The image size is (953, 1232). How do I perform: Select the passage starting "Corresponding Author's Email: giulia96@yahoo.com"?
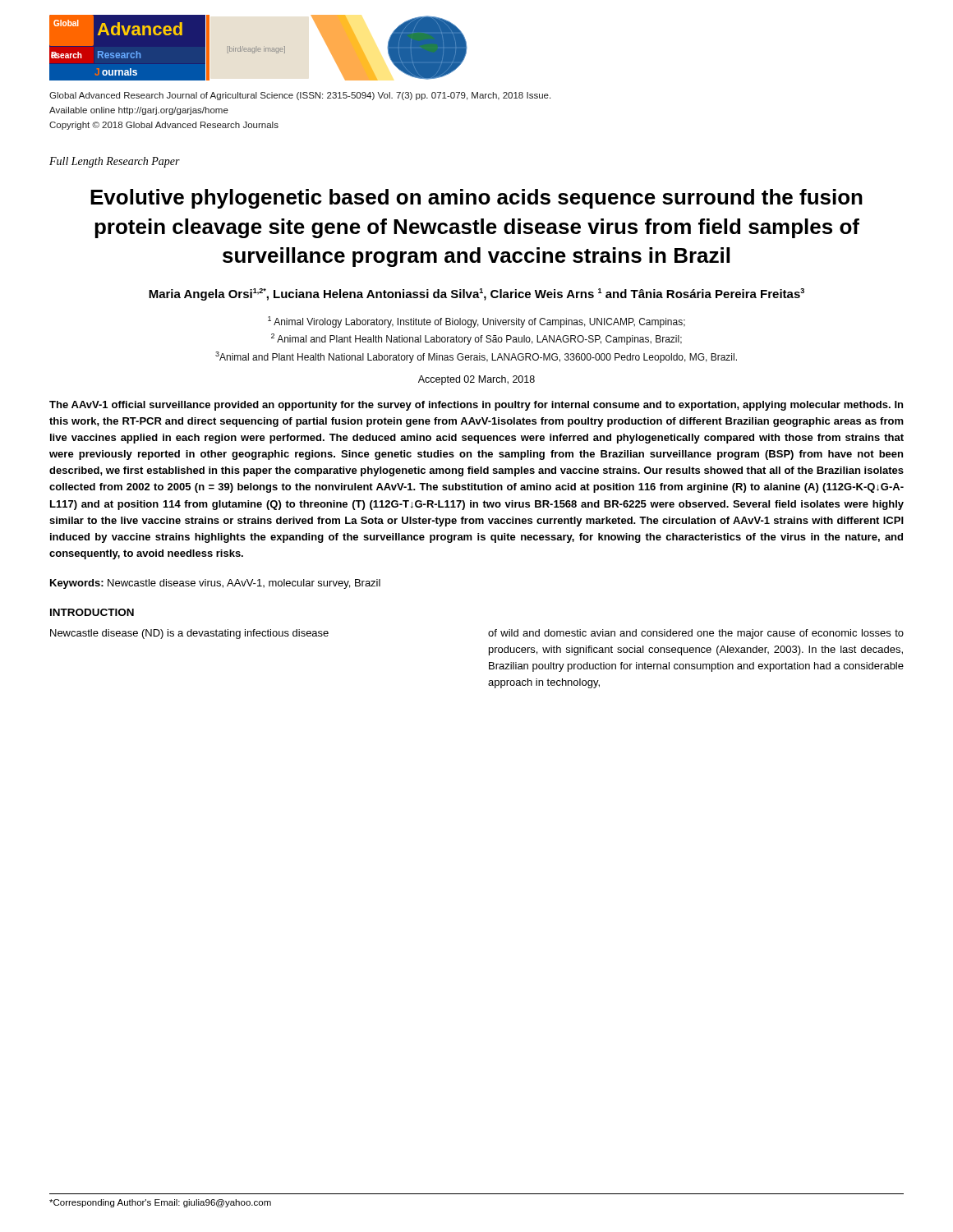coord(160,1202)
